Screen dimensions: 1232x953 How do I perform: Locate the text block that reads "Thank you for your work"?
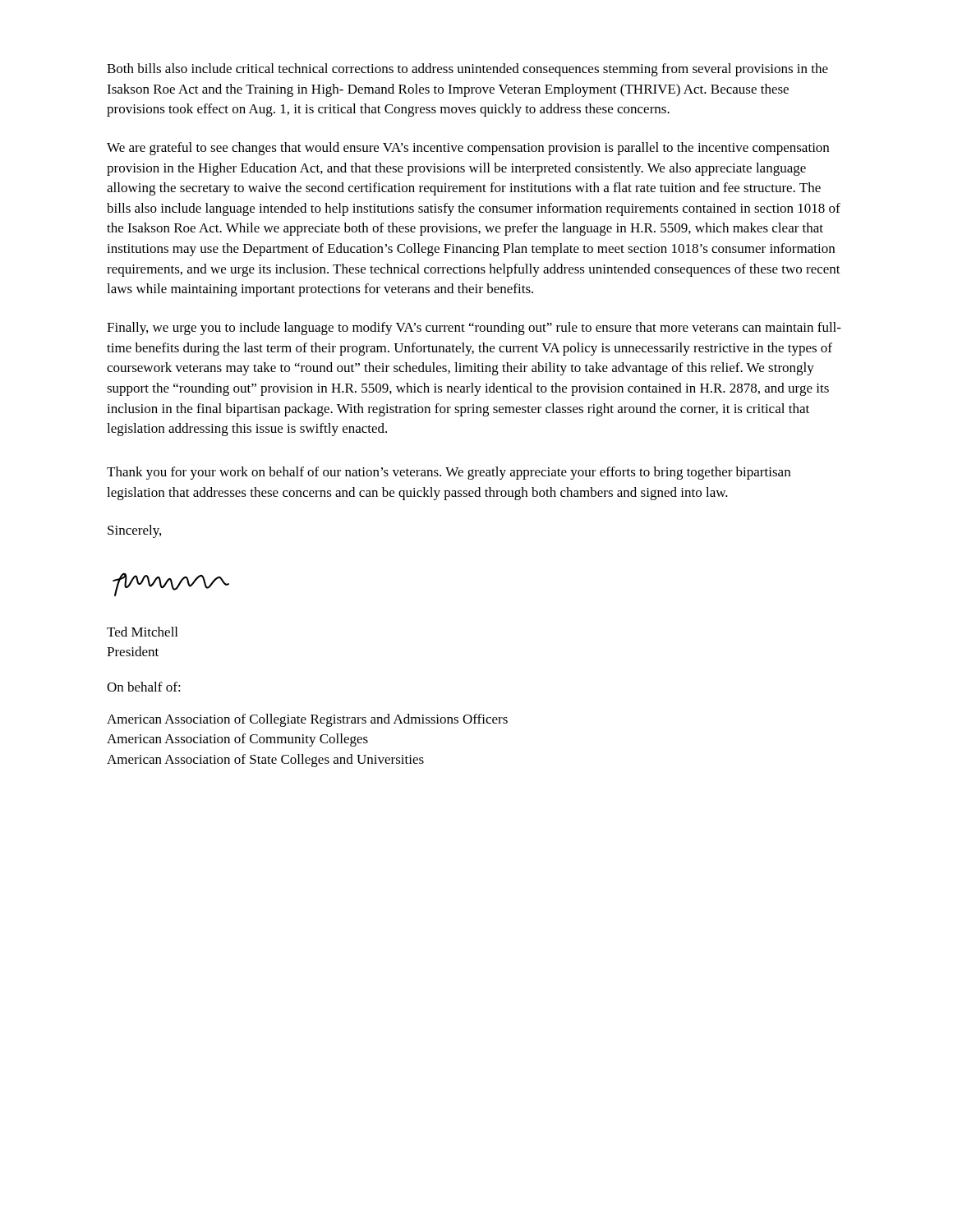(449, 482)
